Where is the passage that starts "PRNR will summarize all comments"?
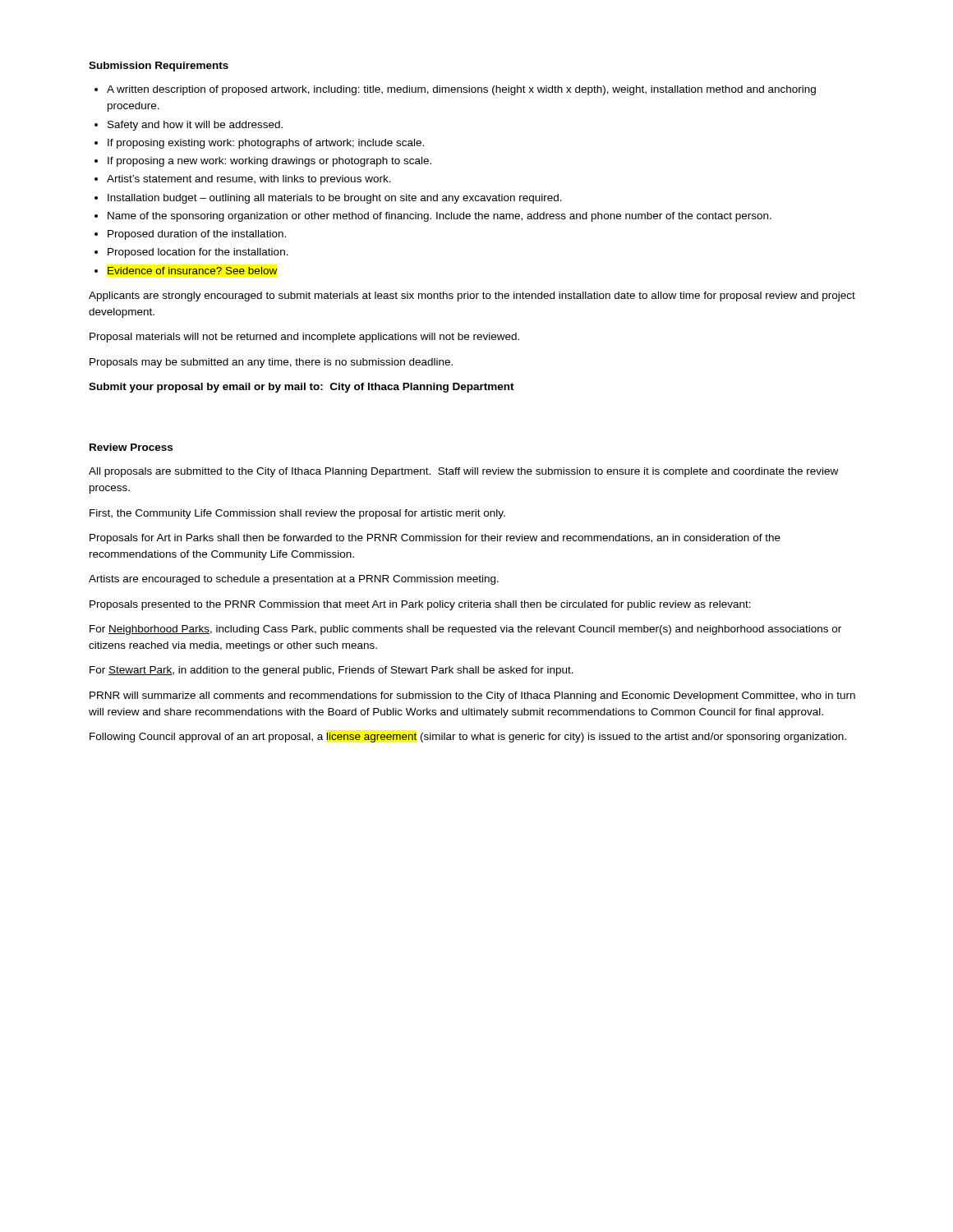Viewport: 953px width, 1232px height. click(472, 703)
